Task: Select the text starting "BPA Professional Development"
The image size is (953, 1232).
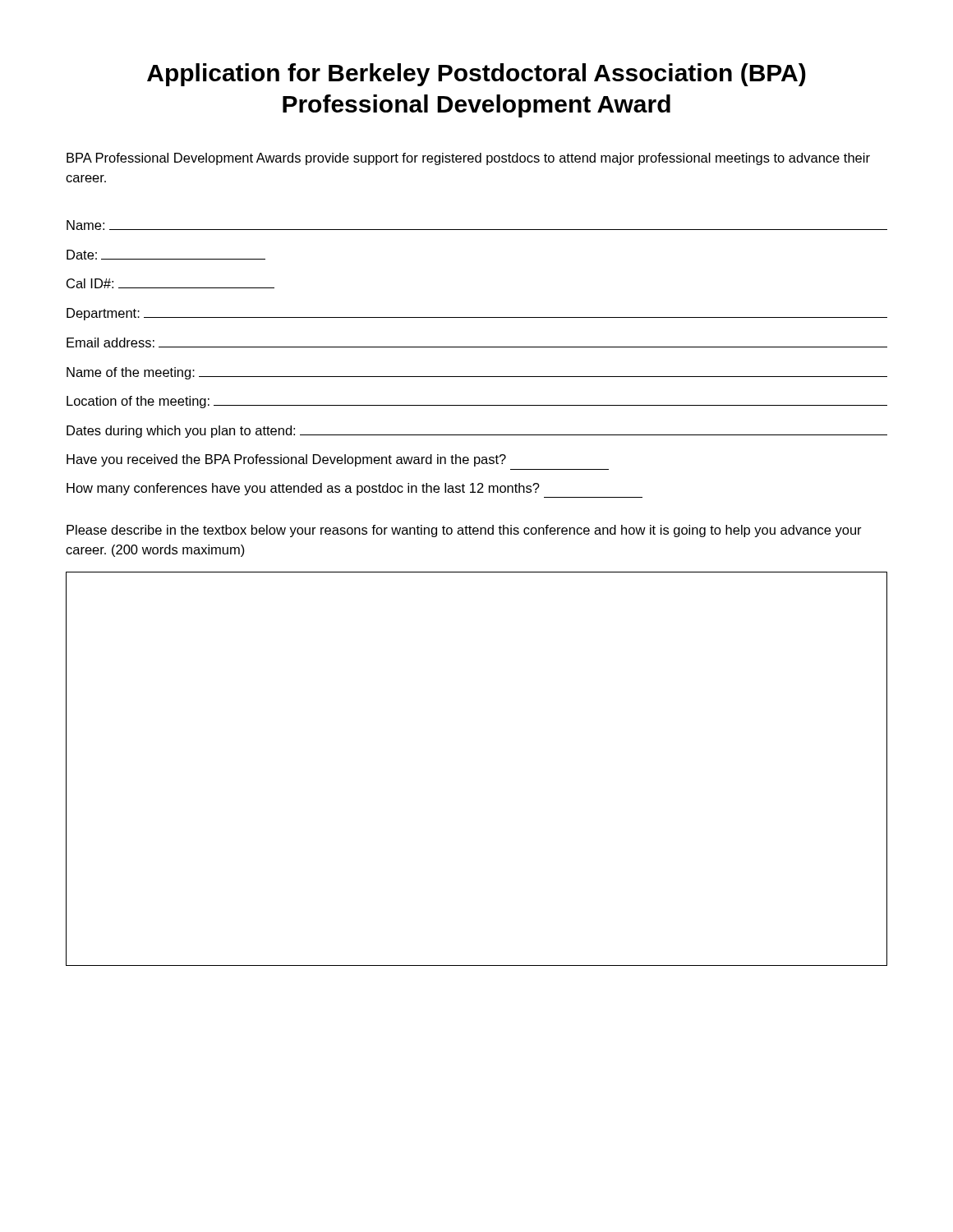Action: pos(468,167)
